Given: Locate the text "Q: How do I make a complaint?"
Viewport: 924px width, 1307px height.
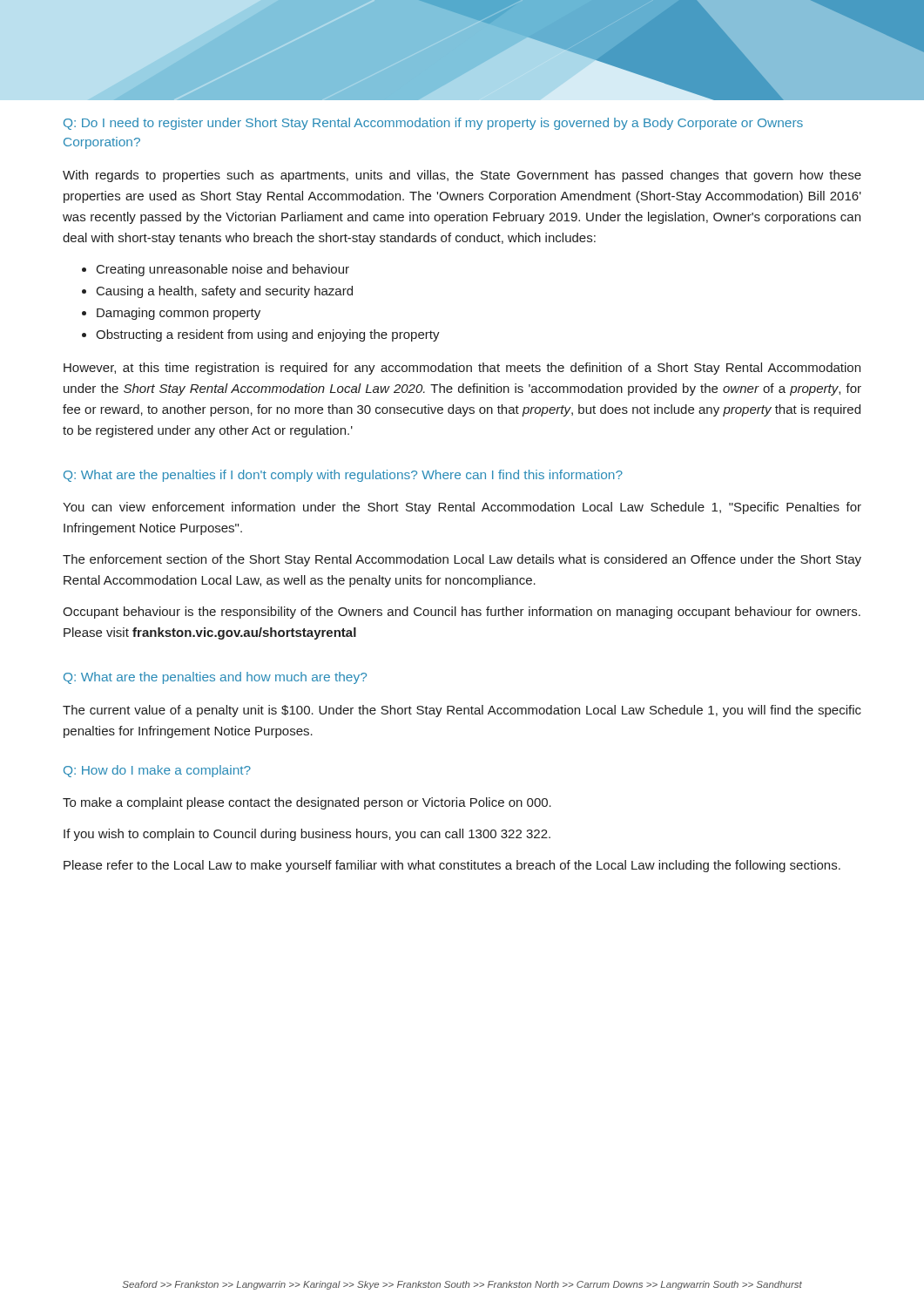Looking at the screenshot, I should click(157, 770).
